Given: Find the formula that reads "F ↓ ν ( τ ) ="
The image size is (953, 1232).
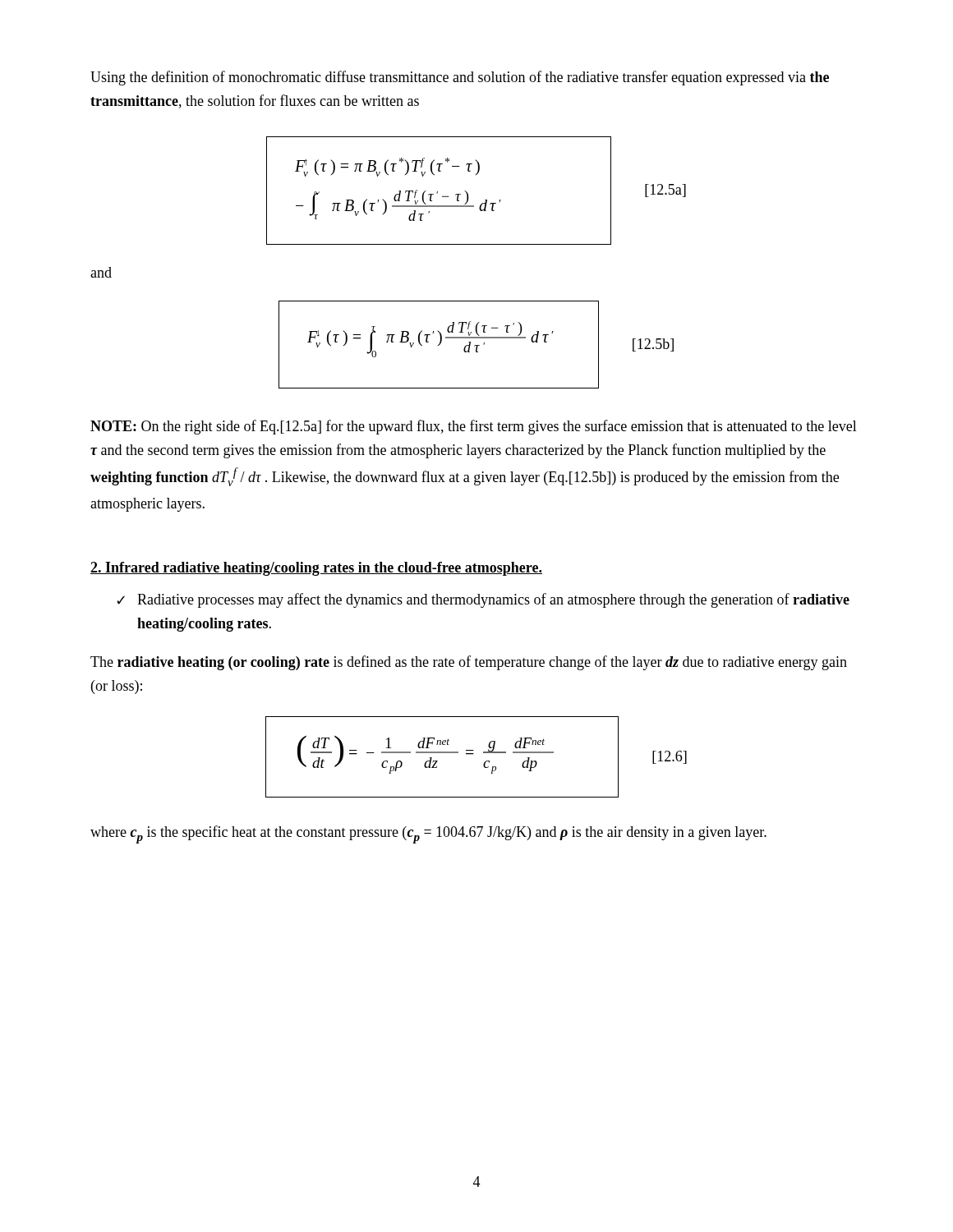Looking at the screenshot, I should tap(476, 345).
